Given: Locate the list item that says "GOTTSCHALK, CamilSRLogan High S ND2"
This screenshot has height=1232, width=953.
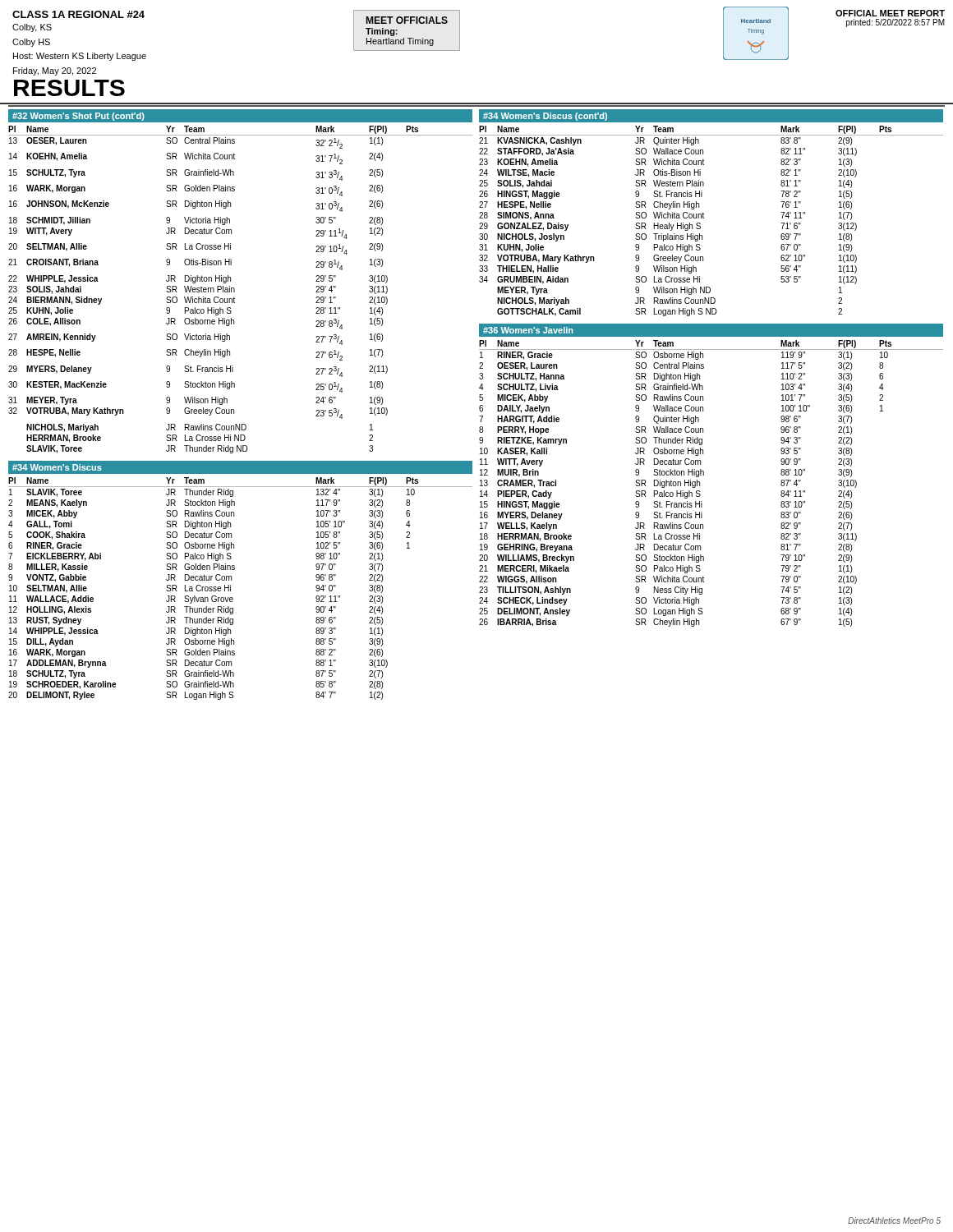Looking at the screenshot, I should click(x=679, y=312).
